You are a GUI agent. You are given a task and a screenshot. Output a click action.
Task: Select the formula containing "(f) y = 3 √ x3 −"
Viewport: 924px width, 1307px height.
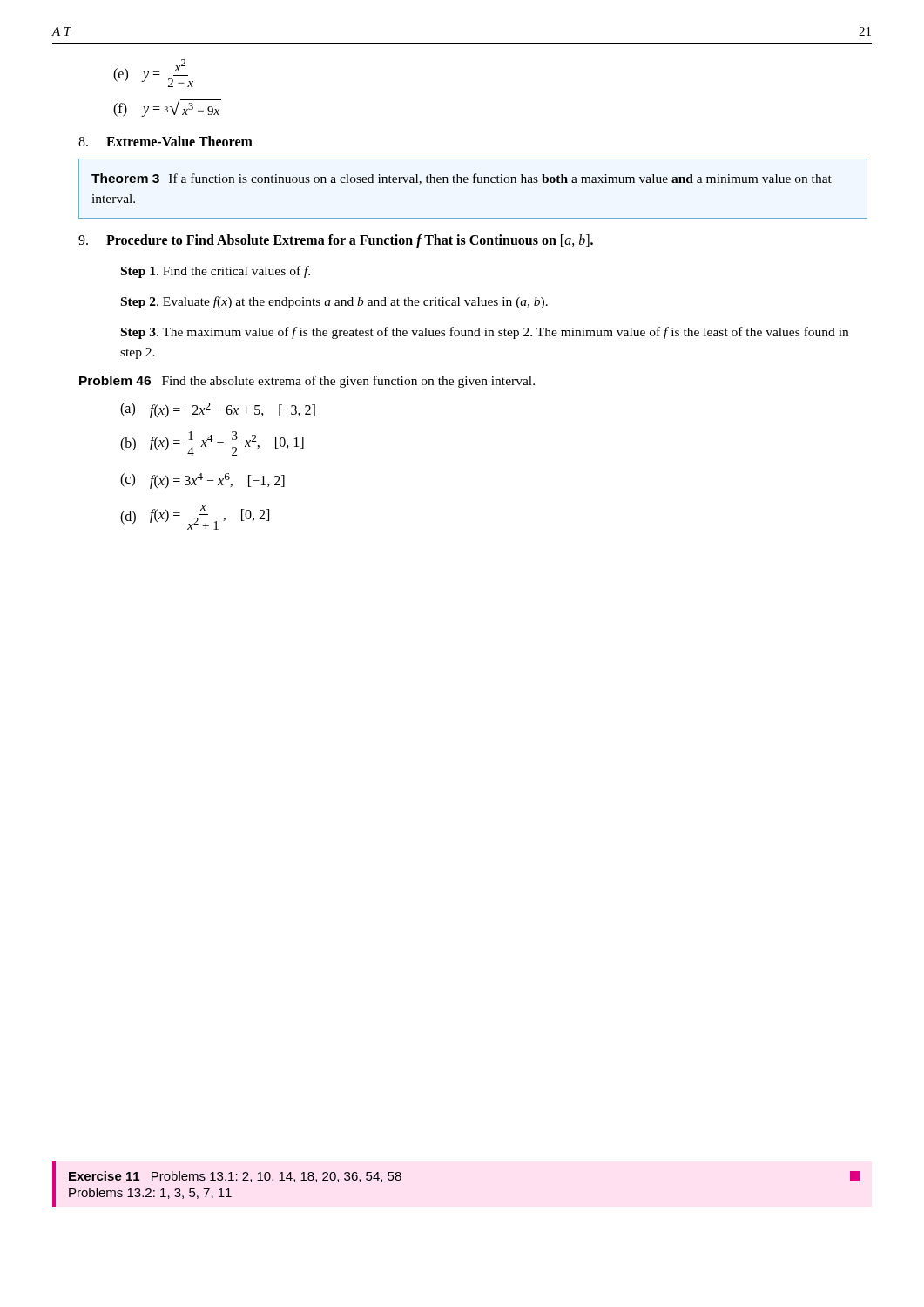[167, 109]
